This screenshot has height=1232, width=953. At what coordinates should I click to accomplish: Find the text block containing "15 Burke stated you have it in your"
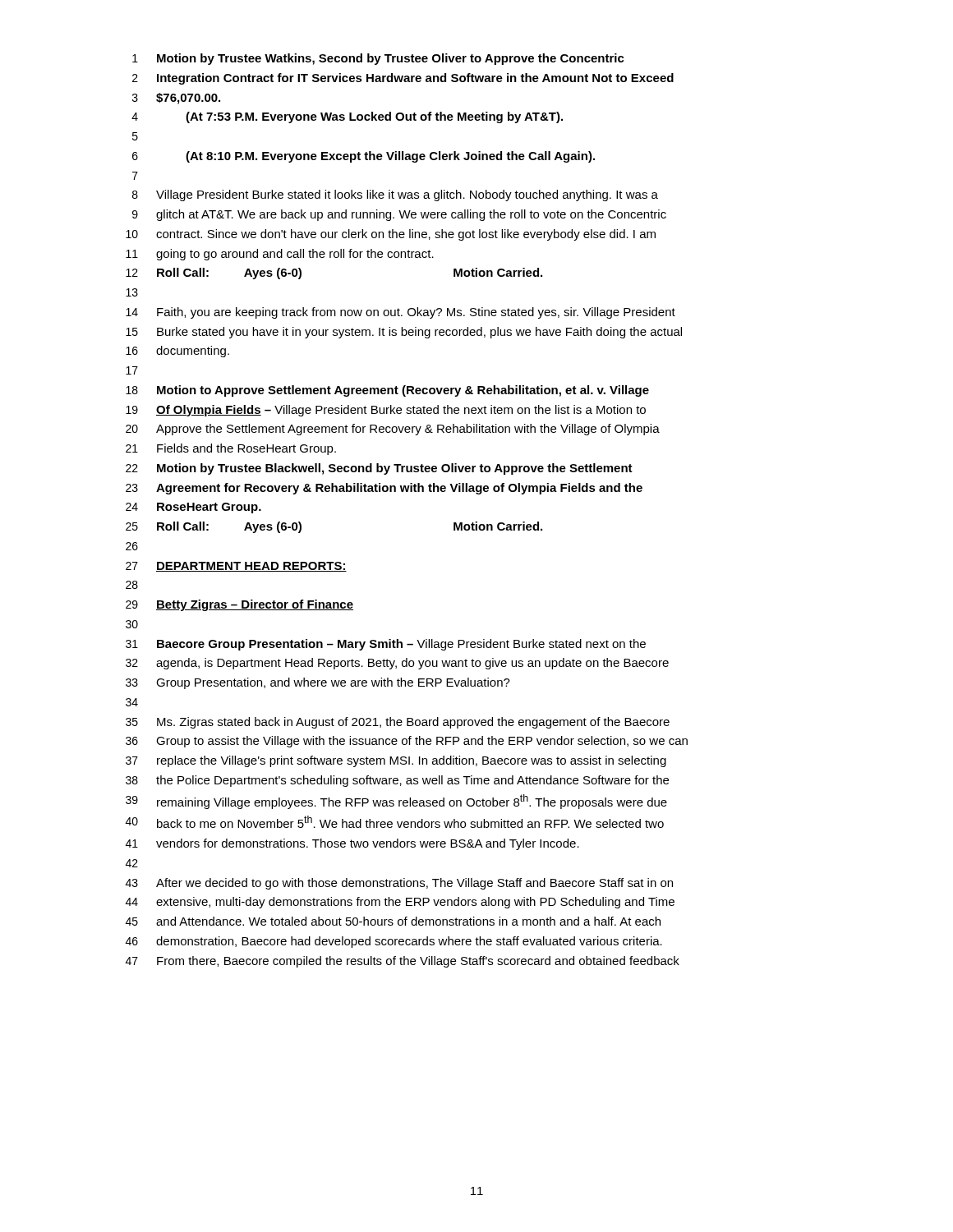point(485,331)
